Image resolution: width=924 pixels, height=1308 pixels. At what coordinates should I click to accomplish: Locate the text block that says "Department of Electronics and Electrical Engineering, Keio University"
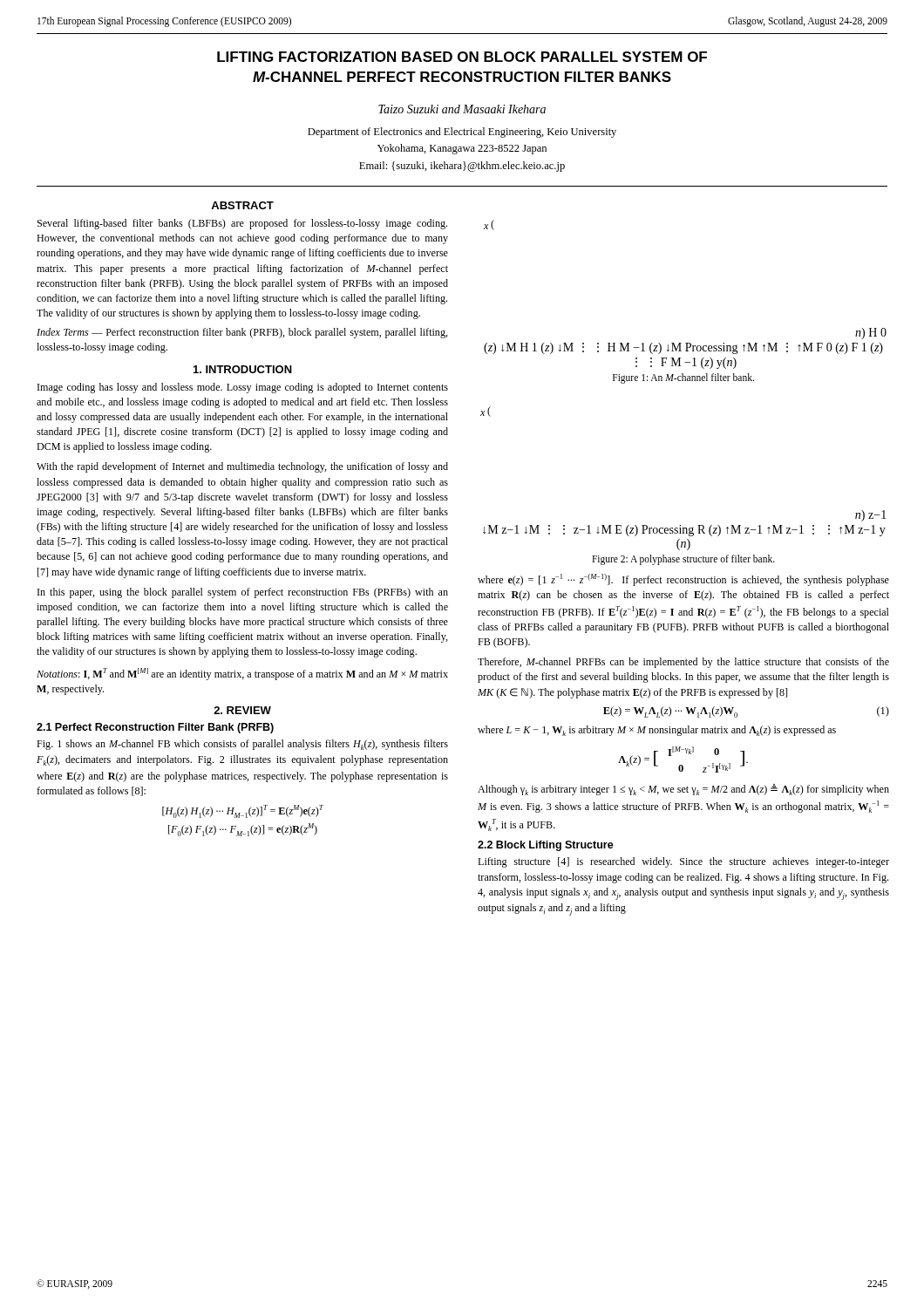462,149
